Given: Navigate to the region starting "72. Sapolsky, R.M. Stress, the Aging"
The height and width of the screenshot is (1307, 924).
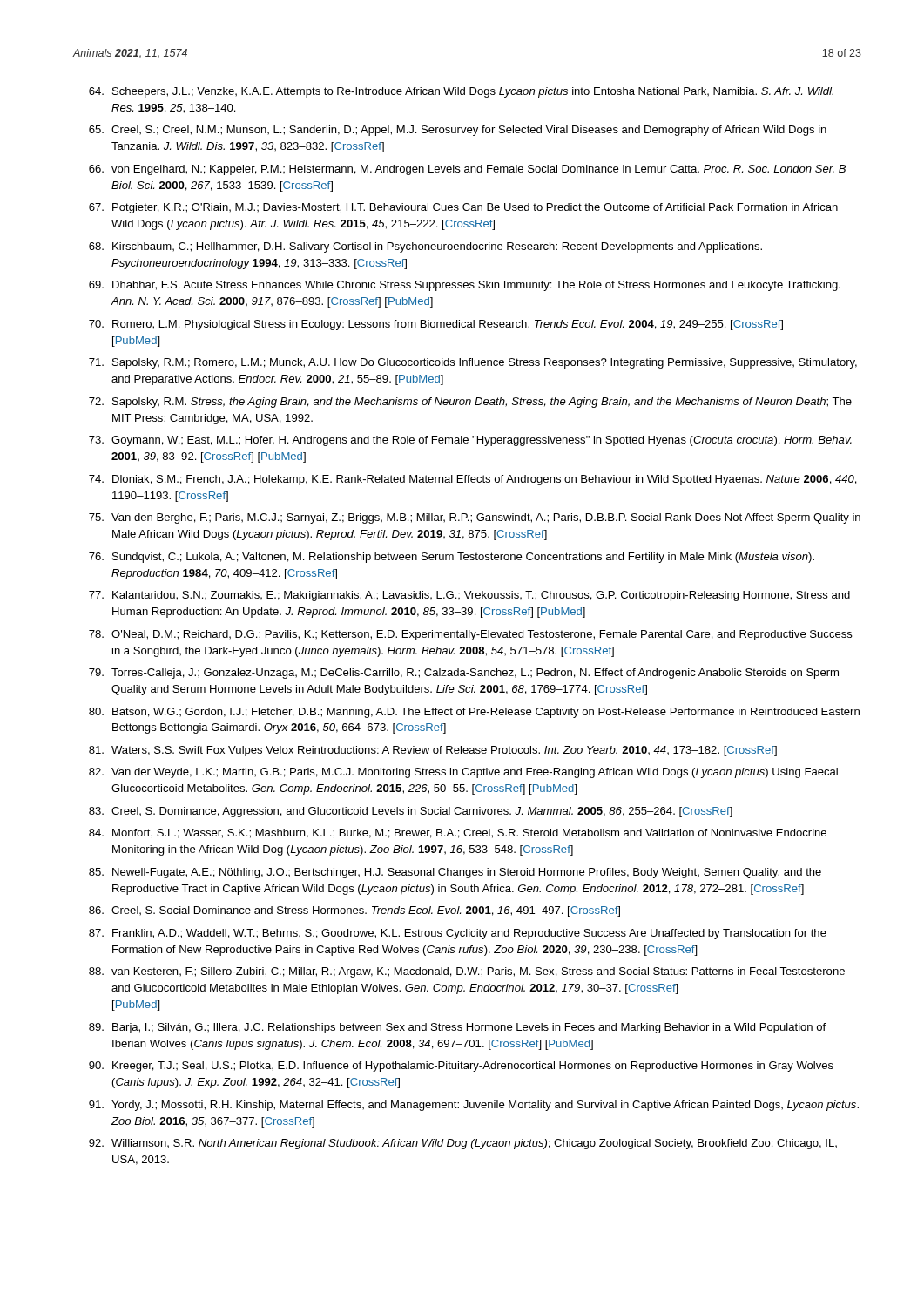Looking at the screenshot, I should 467,410.
